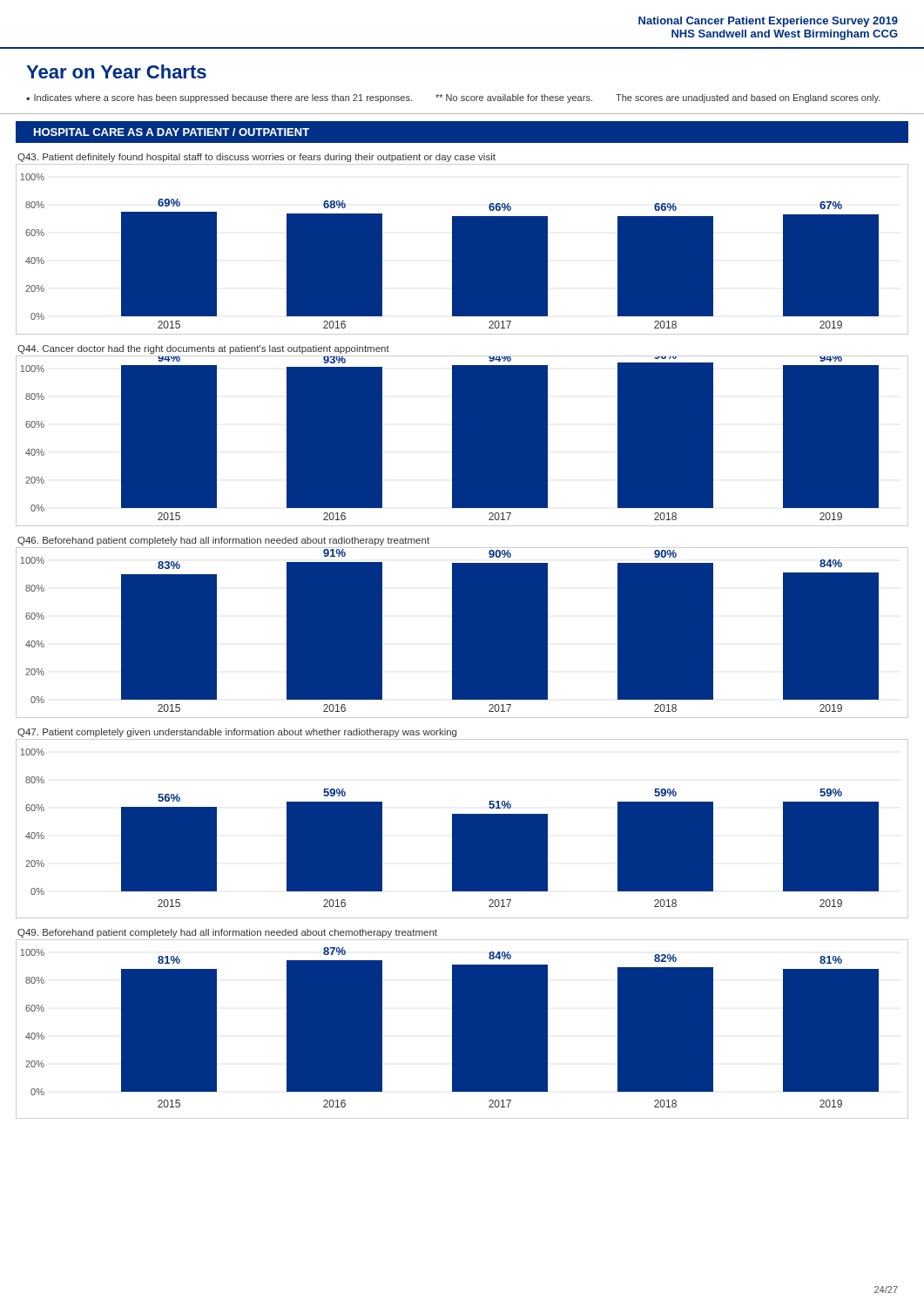Viewport: 924px width, 1307px height.
Task: Locate the text "Year on Year Charts"
Action: point(116,72)
